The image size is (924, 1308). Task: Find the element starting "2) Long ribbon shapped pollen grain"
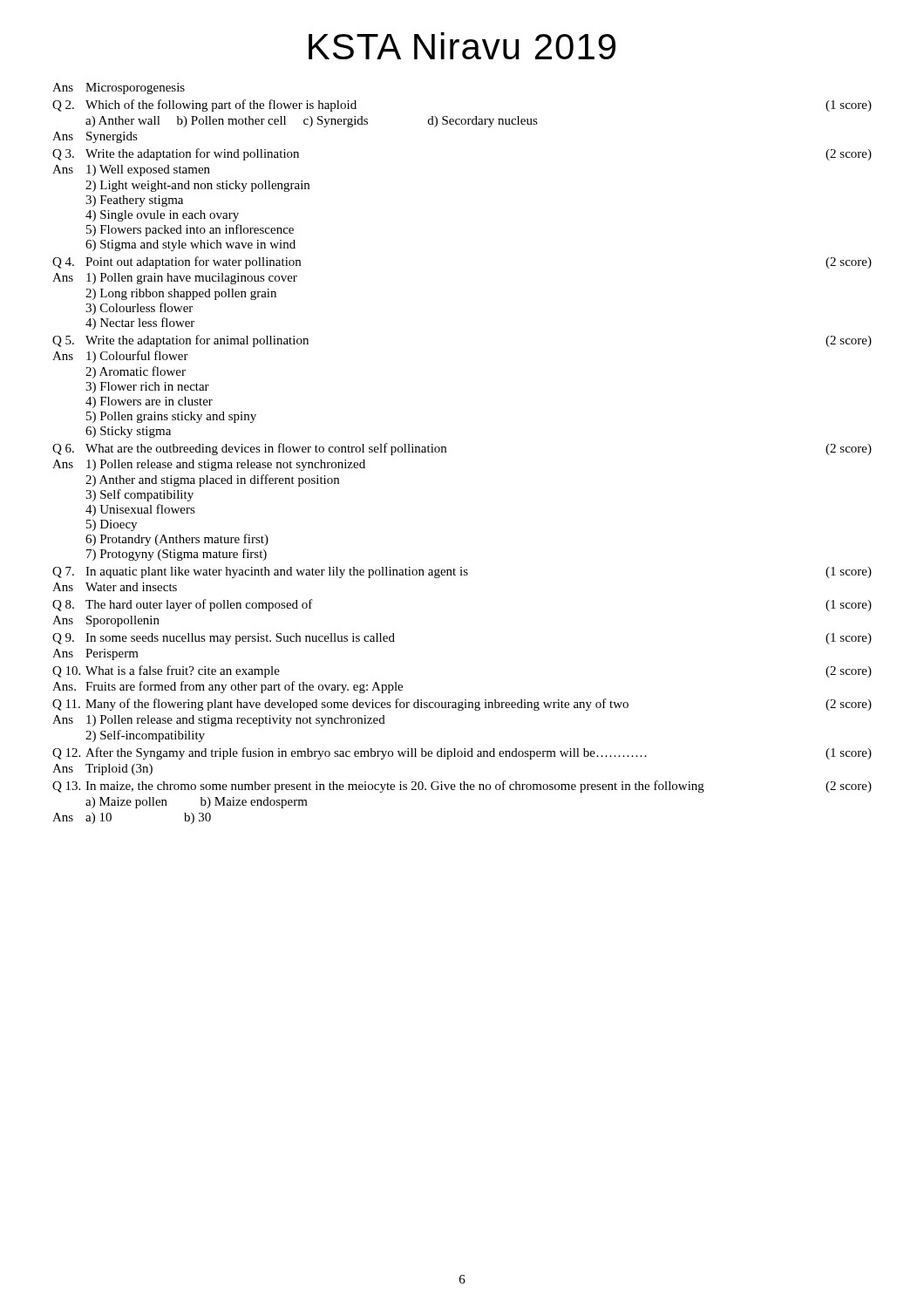pos(181,293)
